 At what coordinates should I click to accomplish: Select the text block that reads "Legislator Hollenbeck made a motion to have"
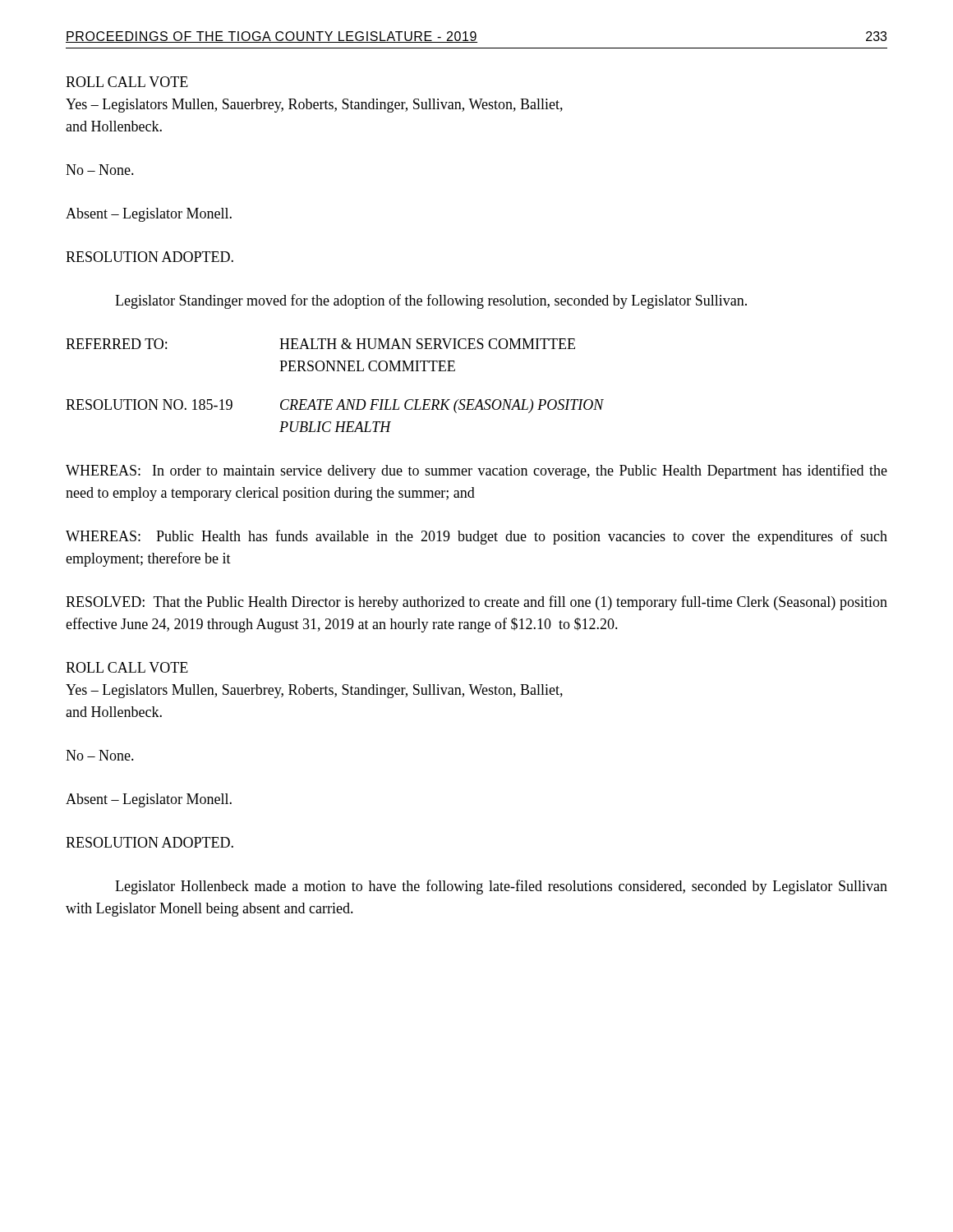pos(476,897)
